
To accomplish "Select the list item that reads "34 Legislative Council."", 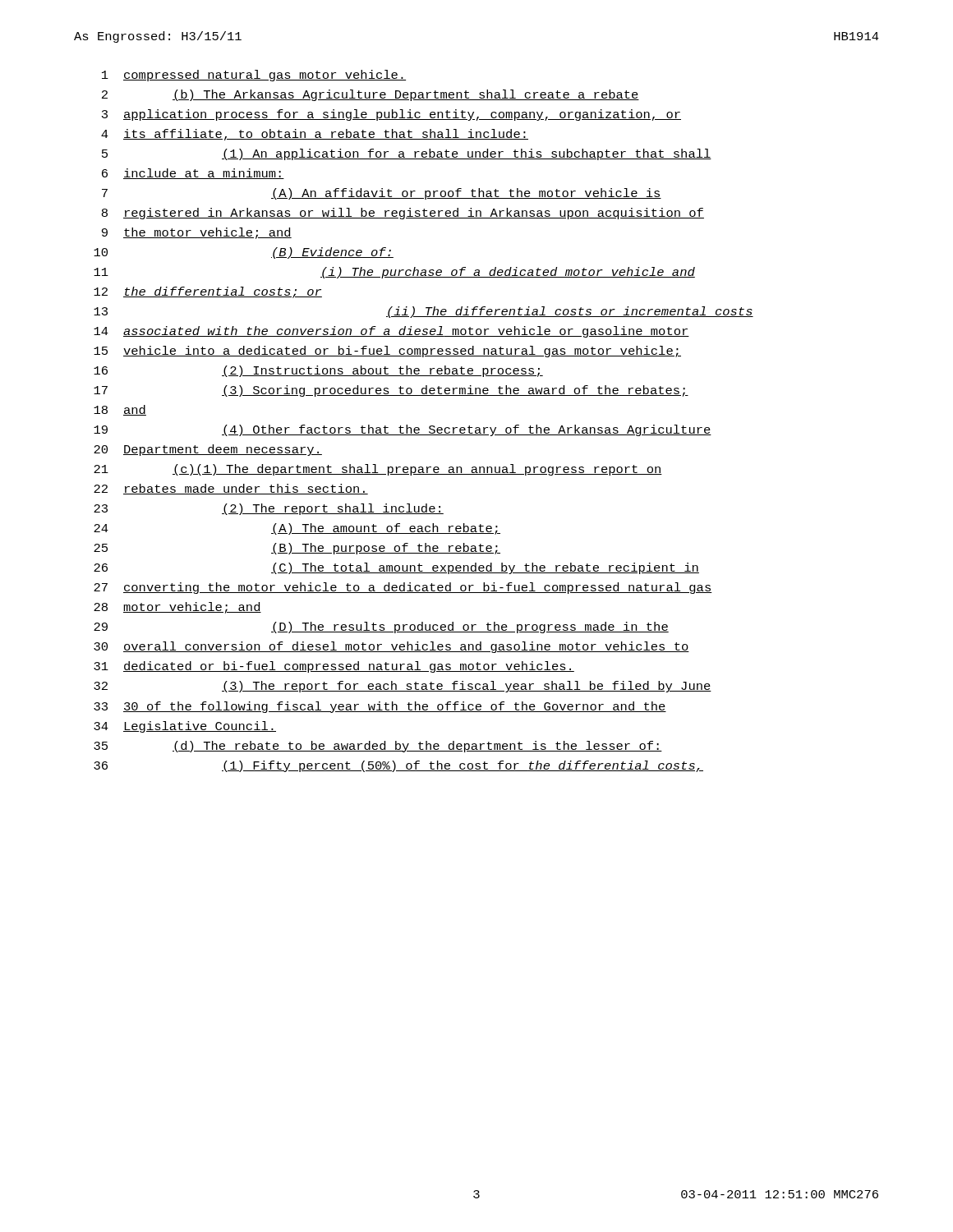I will tap(185, 727).
